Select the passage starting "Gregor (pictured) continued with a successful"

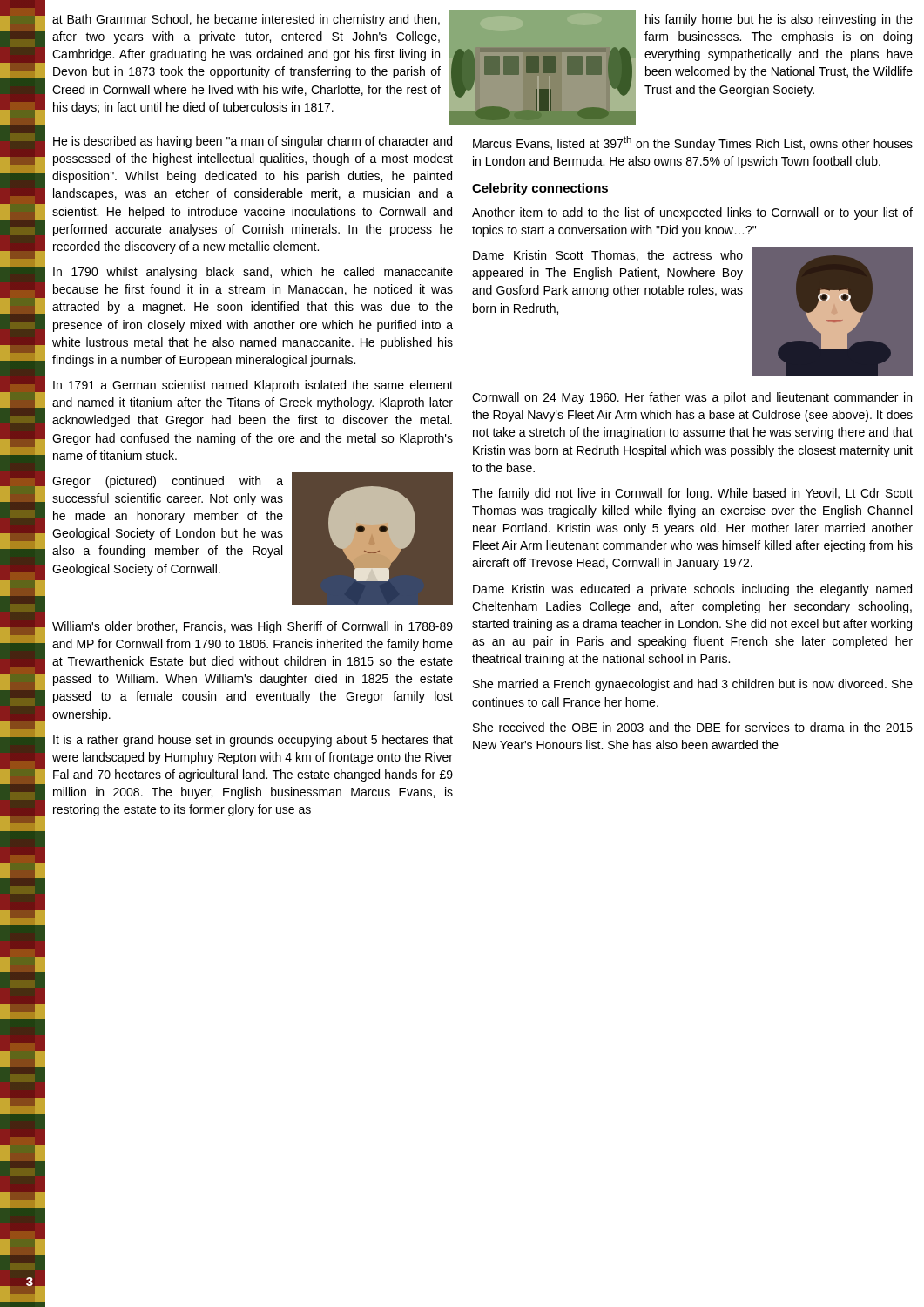pos(253,525)
